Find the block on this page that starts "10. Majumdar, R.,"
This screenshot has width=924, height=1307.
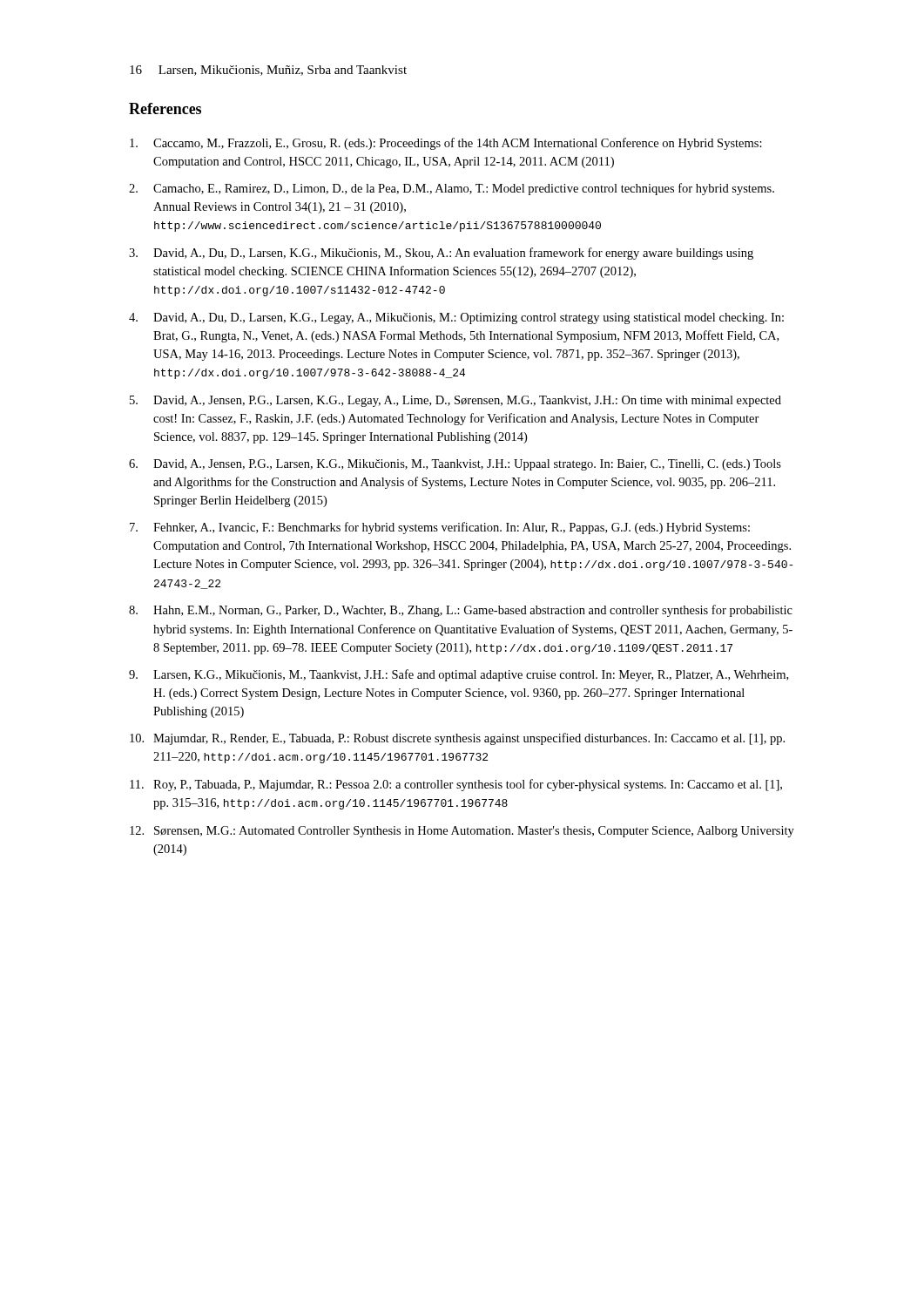pyautogui.click(x=462, y=748)
